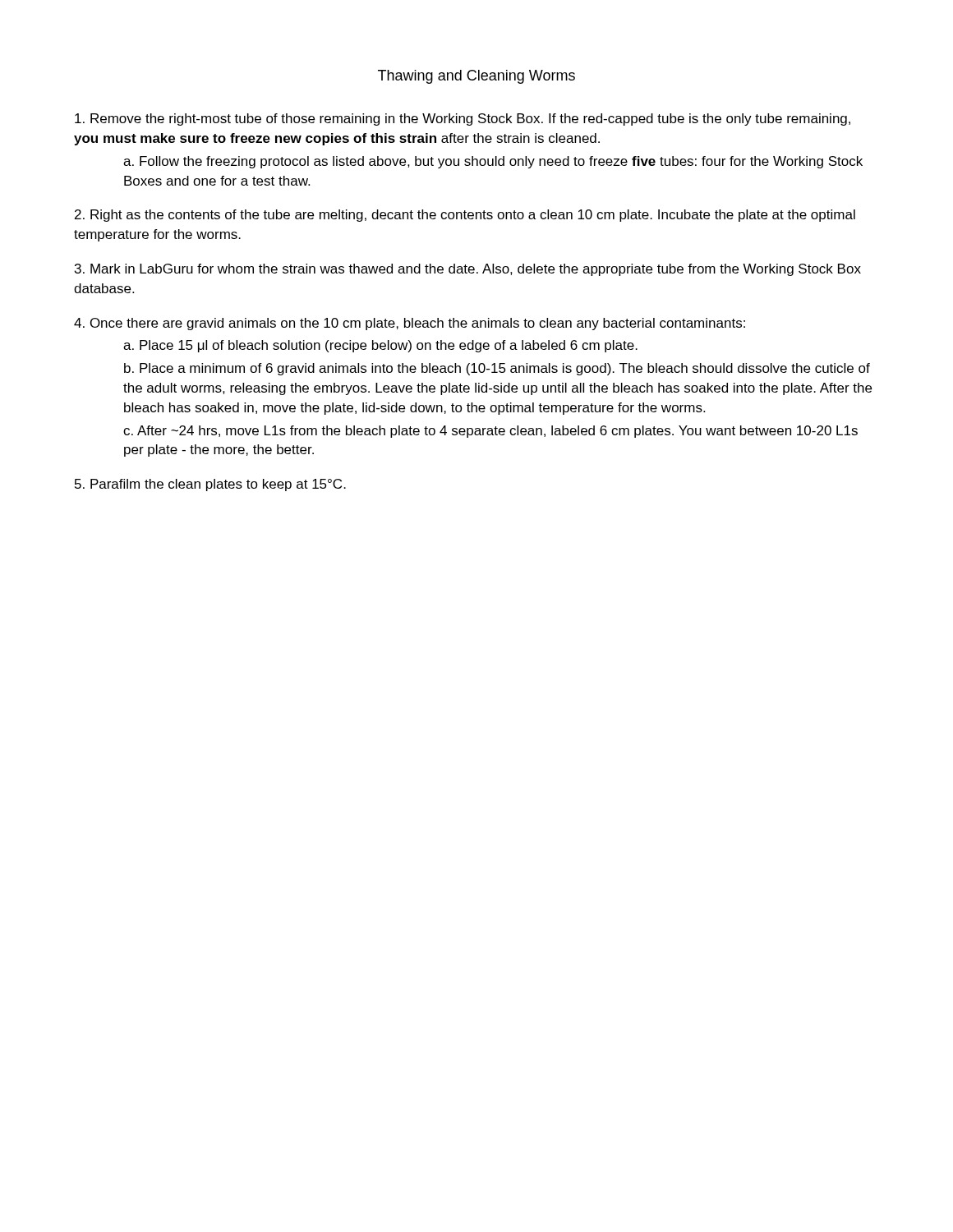Point to the text starting "2. Right as the contents of the tube"
Screen dimensions: 1232x953
[x=465, y=225]
